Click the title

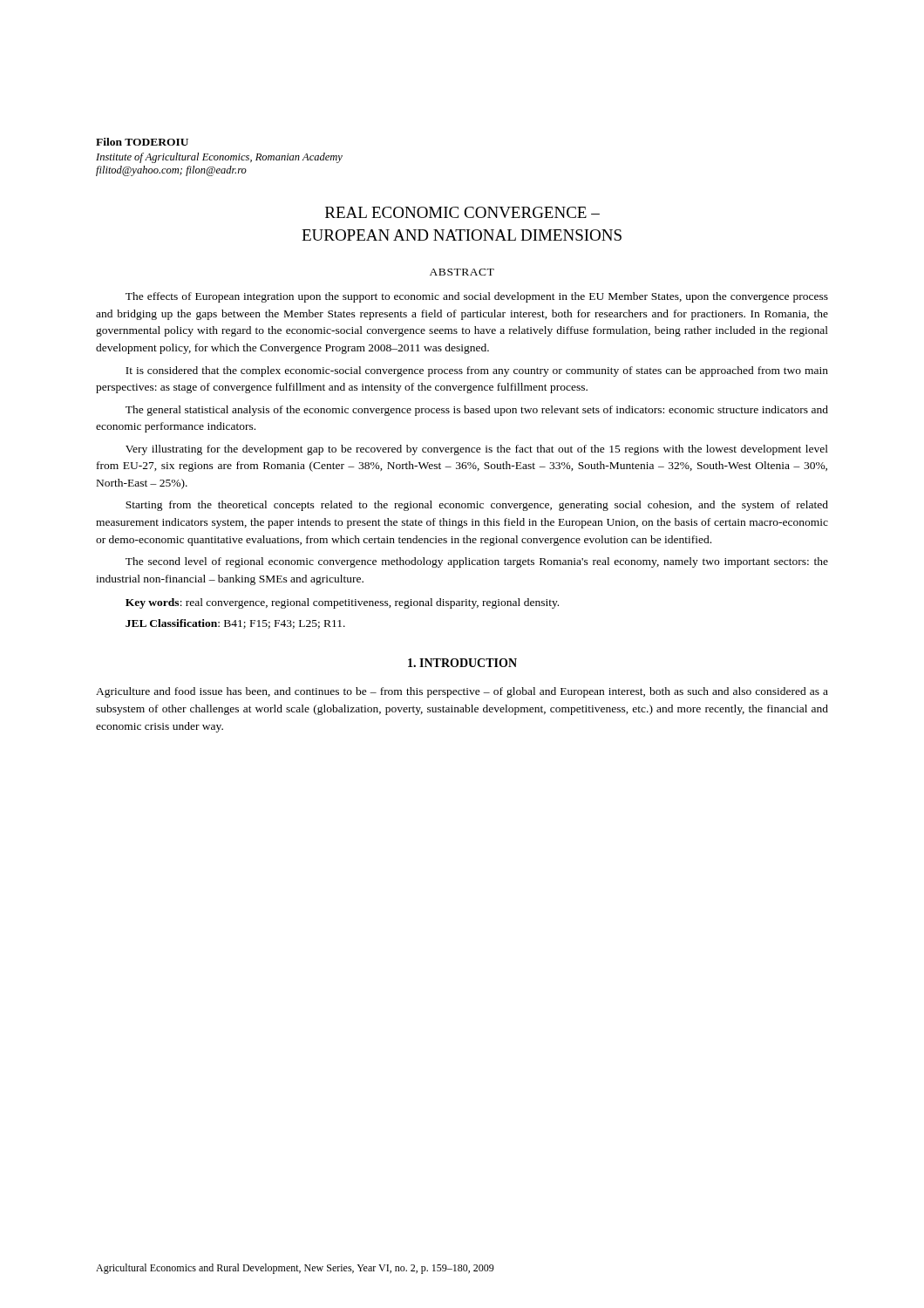click(x=462, y=223)
